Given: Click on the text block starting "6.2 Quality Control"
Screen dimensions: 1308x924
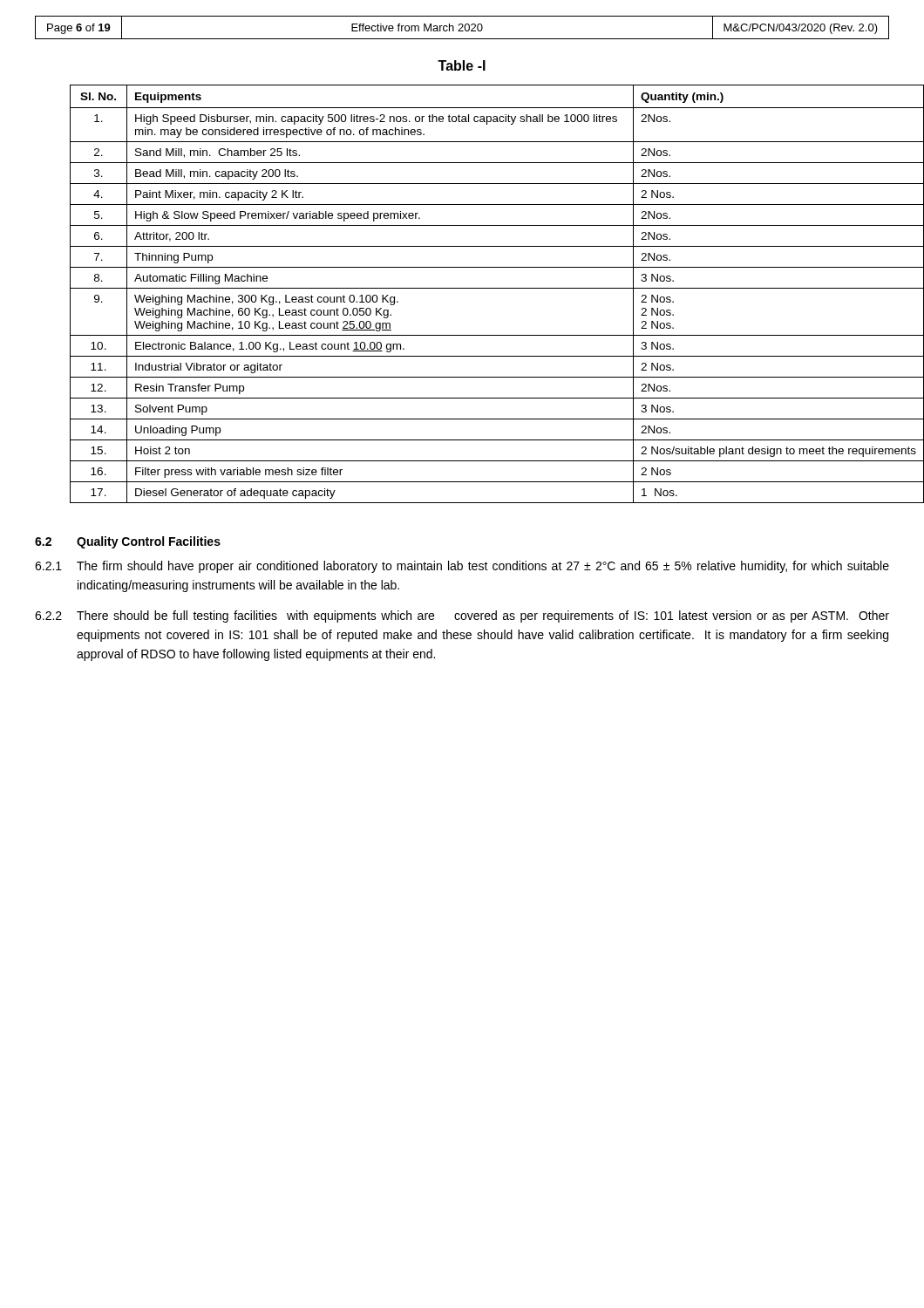Looking at the screenshot, I should pyautogui.click(x=128, y=542).
